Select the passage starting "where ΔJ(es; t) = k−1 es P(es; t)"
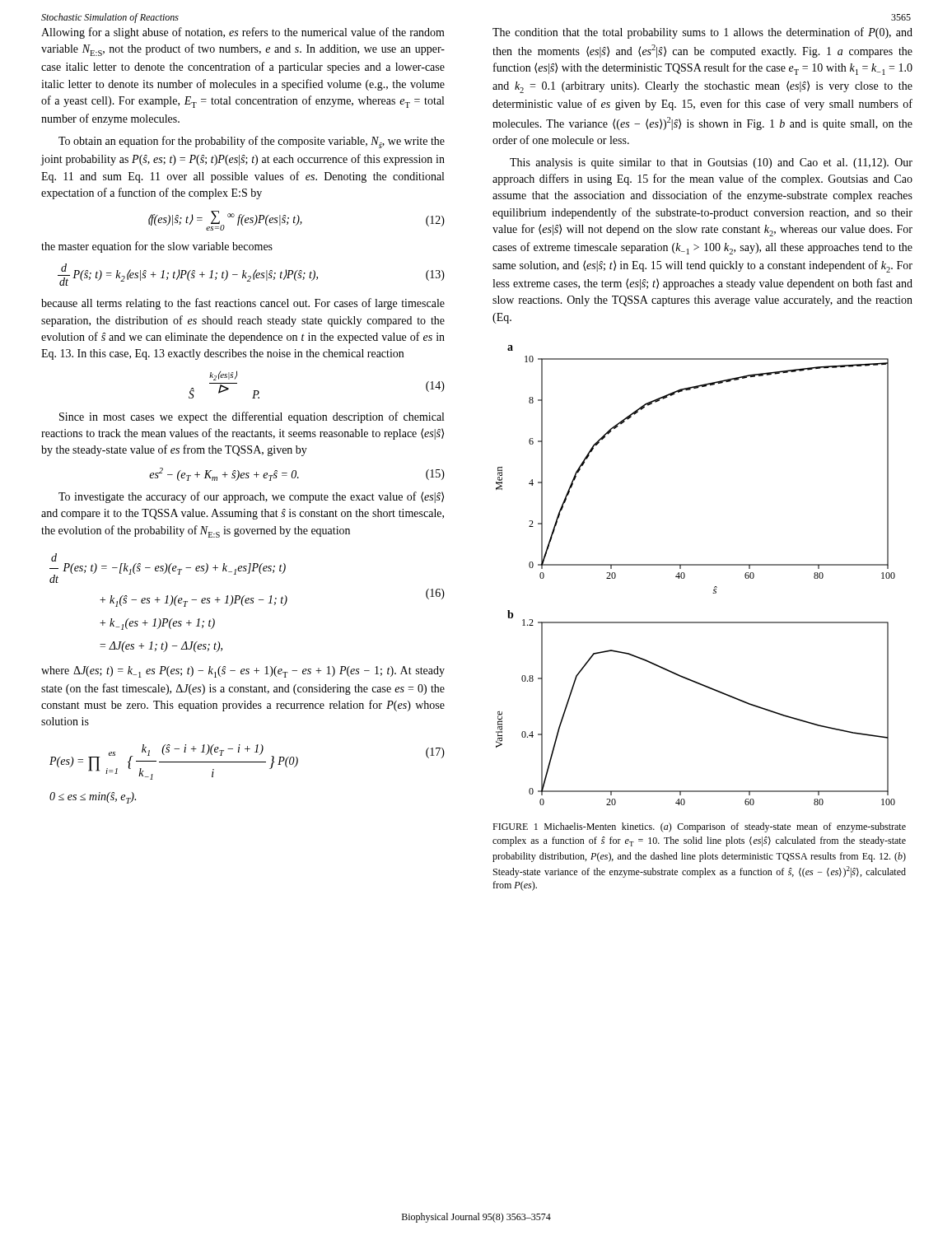This screenshot has height=1235, width=952. point(243,697)
